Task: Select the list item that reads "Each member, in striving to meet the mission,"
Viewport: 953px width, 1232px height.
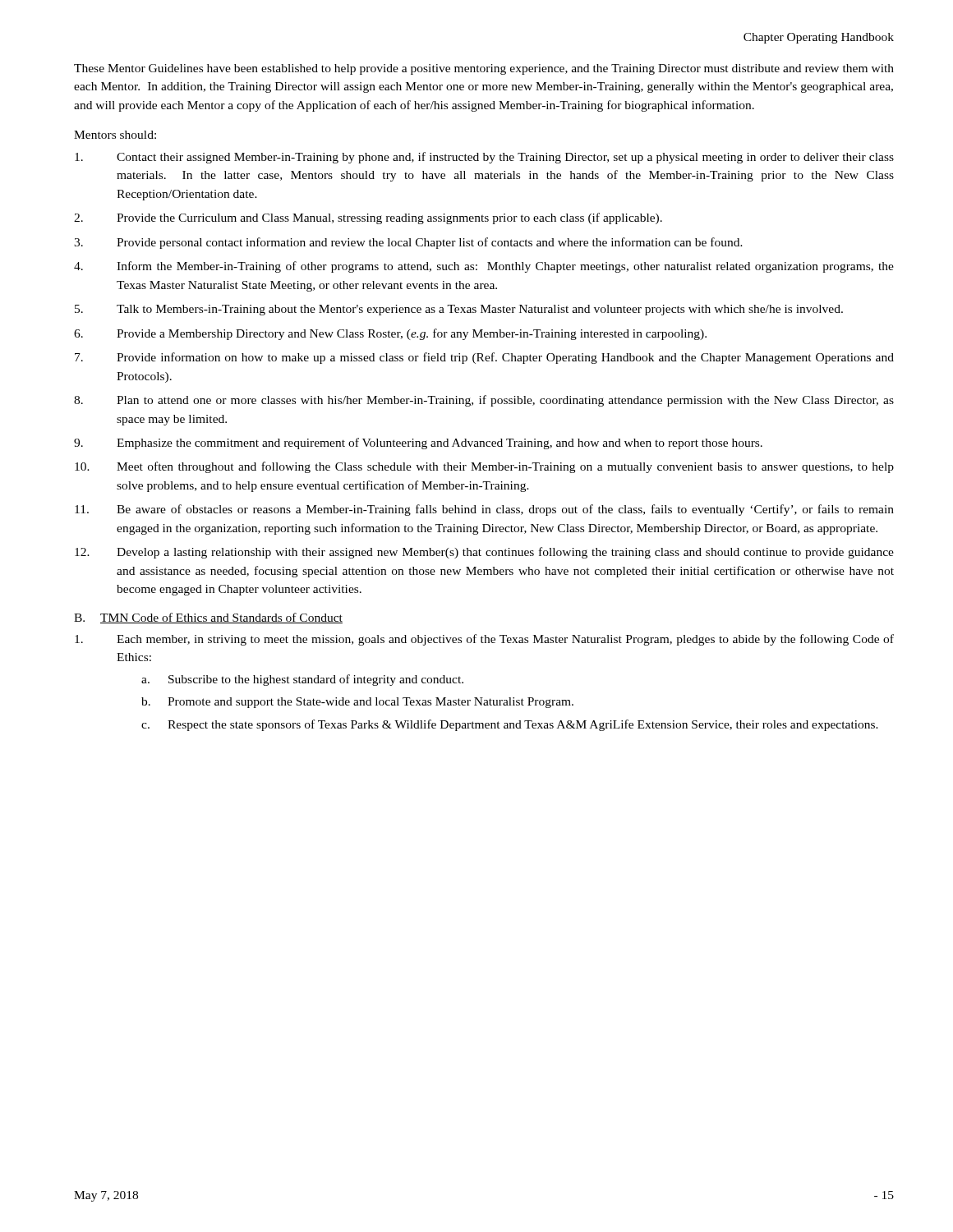Action: pyautogui.click(x=484, y=640)
